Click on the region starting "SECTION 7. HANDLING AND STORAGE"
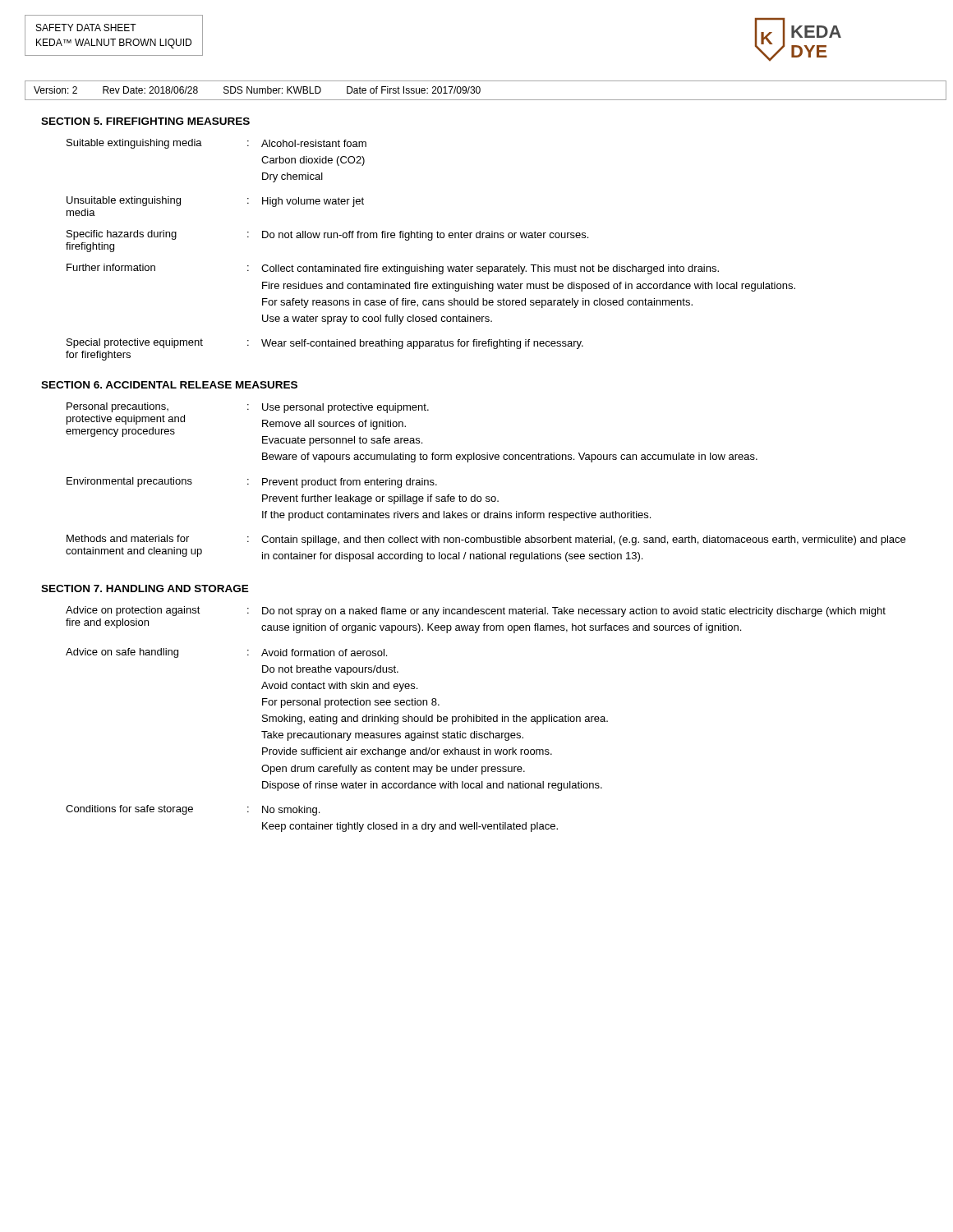953x1232 pixels. coord(145,589)
